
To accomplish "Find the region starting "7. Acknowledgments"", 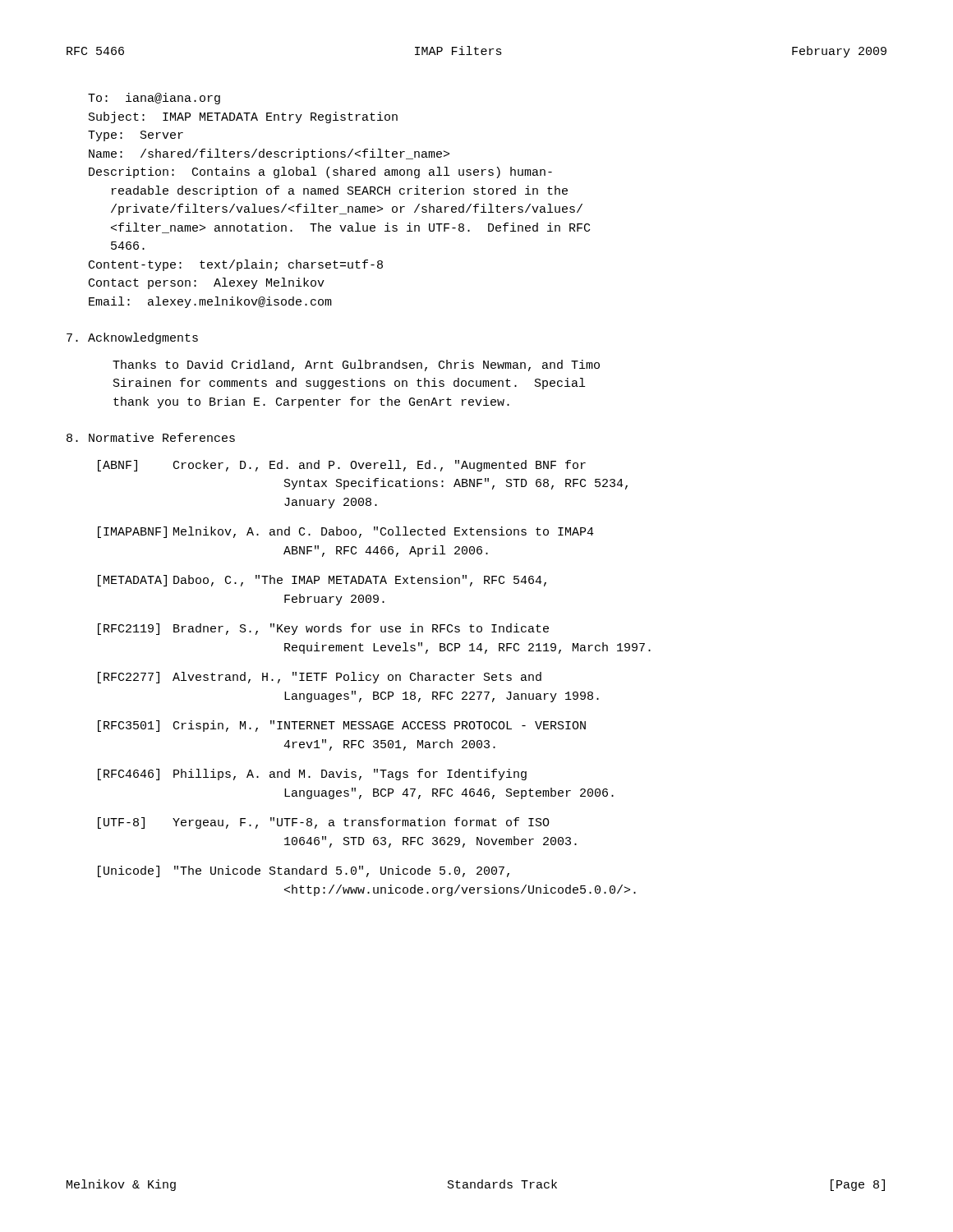I will pyautogui.click(x=132, y=339).
